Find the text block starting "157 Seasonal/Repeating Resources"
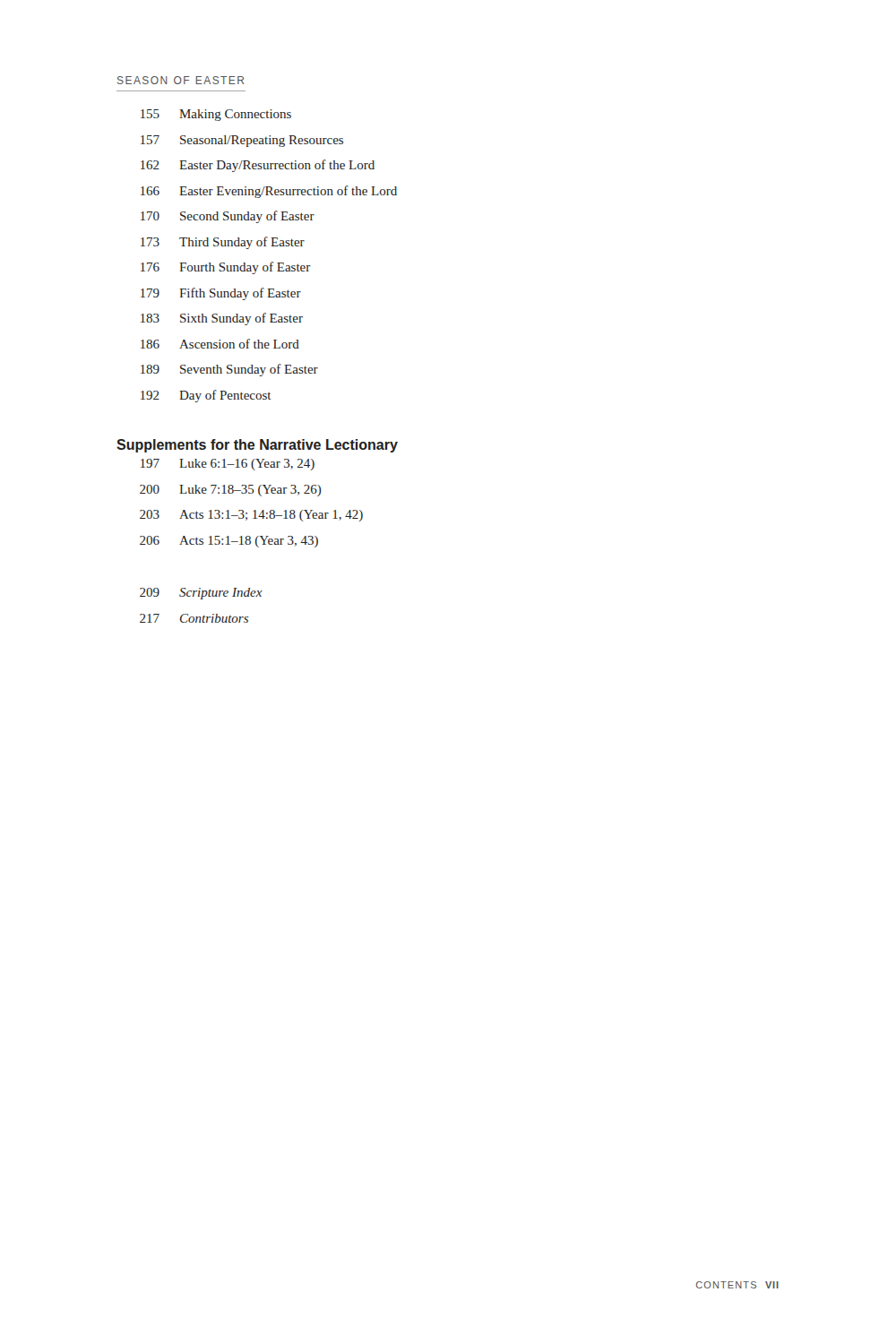This screenshot has width=896, height=1344. point(230,140)
